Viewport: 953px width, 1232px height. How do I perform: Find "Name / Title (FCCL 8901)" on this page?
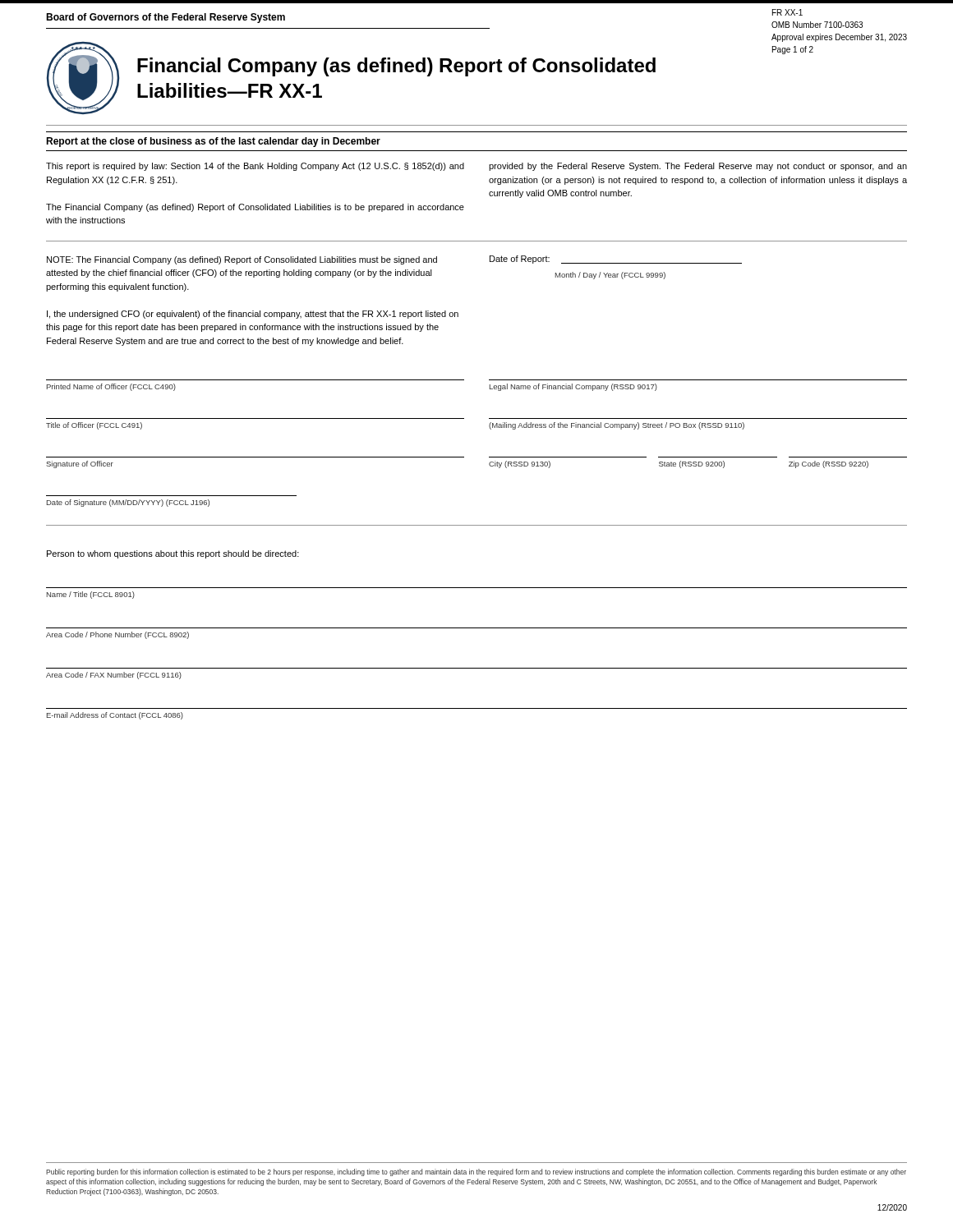tap(476, 584)
